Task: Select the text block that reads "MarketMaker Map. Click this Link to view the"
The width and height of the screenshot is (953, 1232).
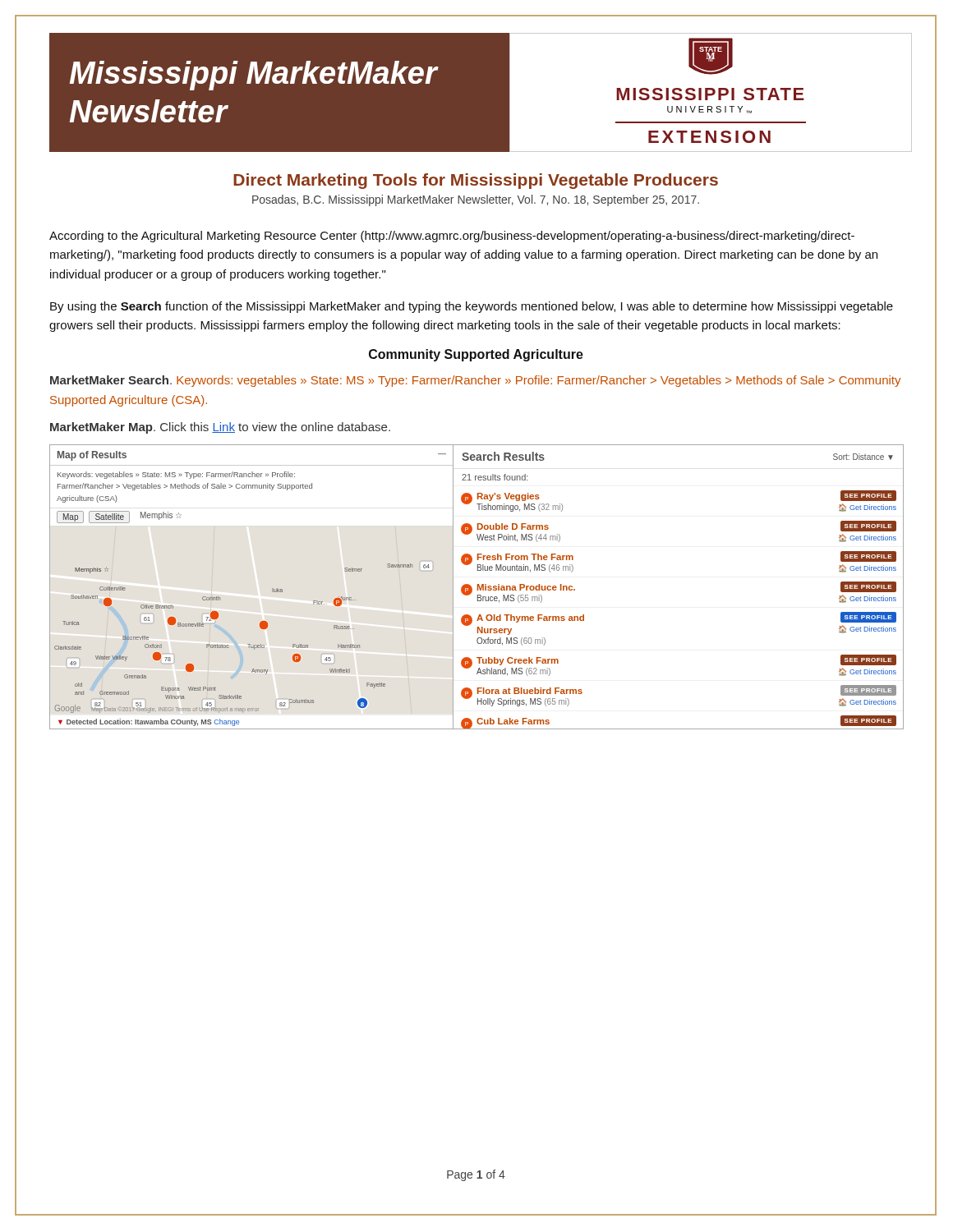Action: click(x=220, y=426)
